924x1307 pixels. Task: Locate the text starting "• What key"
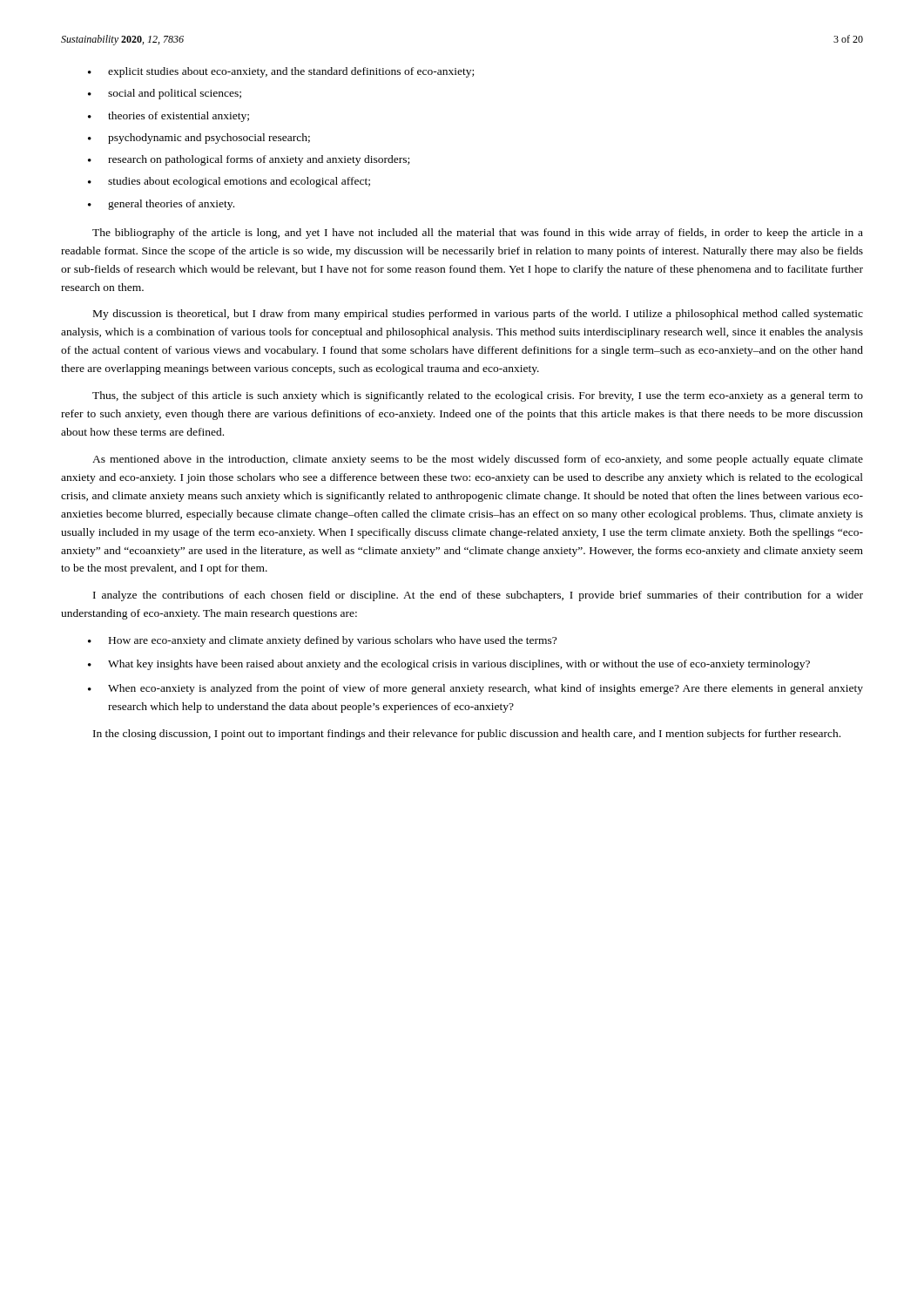pos(475,666)
